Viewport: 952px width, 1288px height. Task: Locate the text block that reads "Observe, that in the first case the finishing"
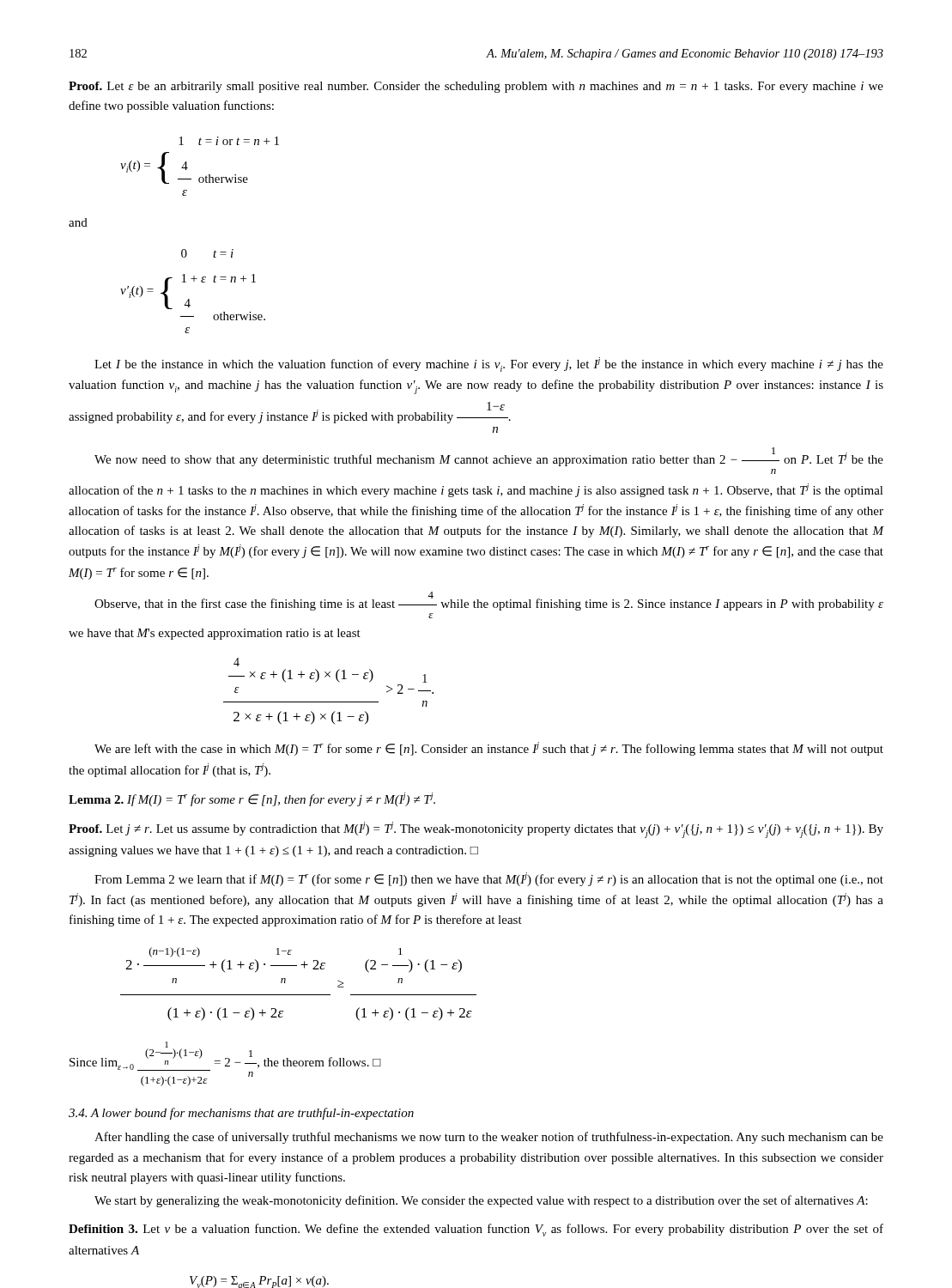coord(476,615)
